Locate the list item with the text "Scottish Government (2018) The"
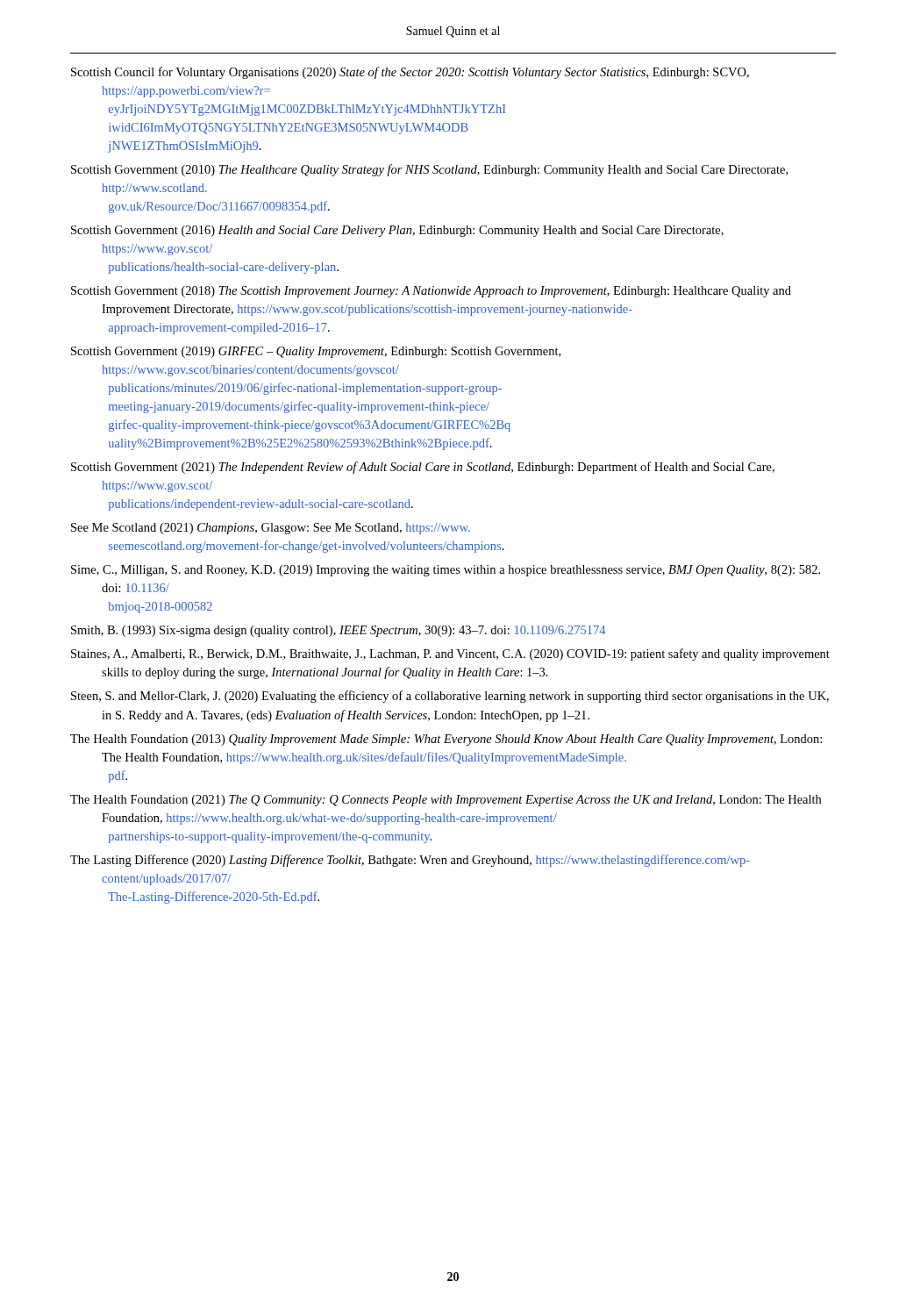Viewport: 906px width, 1316px height. pyautogui.click(x=431, y=309)
